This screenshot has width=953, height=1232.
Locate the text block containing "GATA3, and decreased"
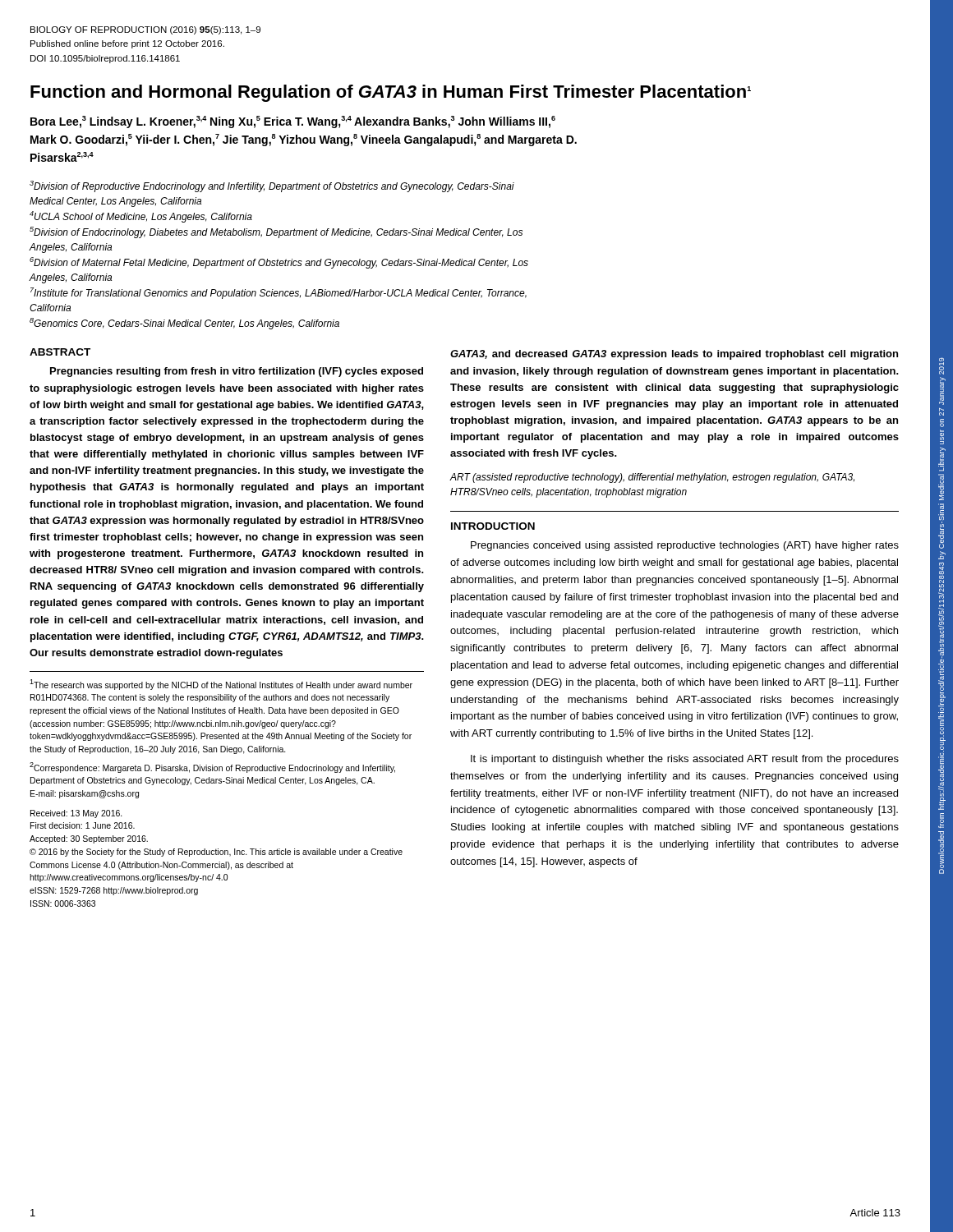point(674,404)
